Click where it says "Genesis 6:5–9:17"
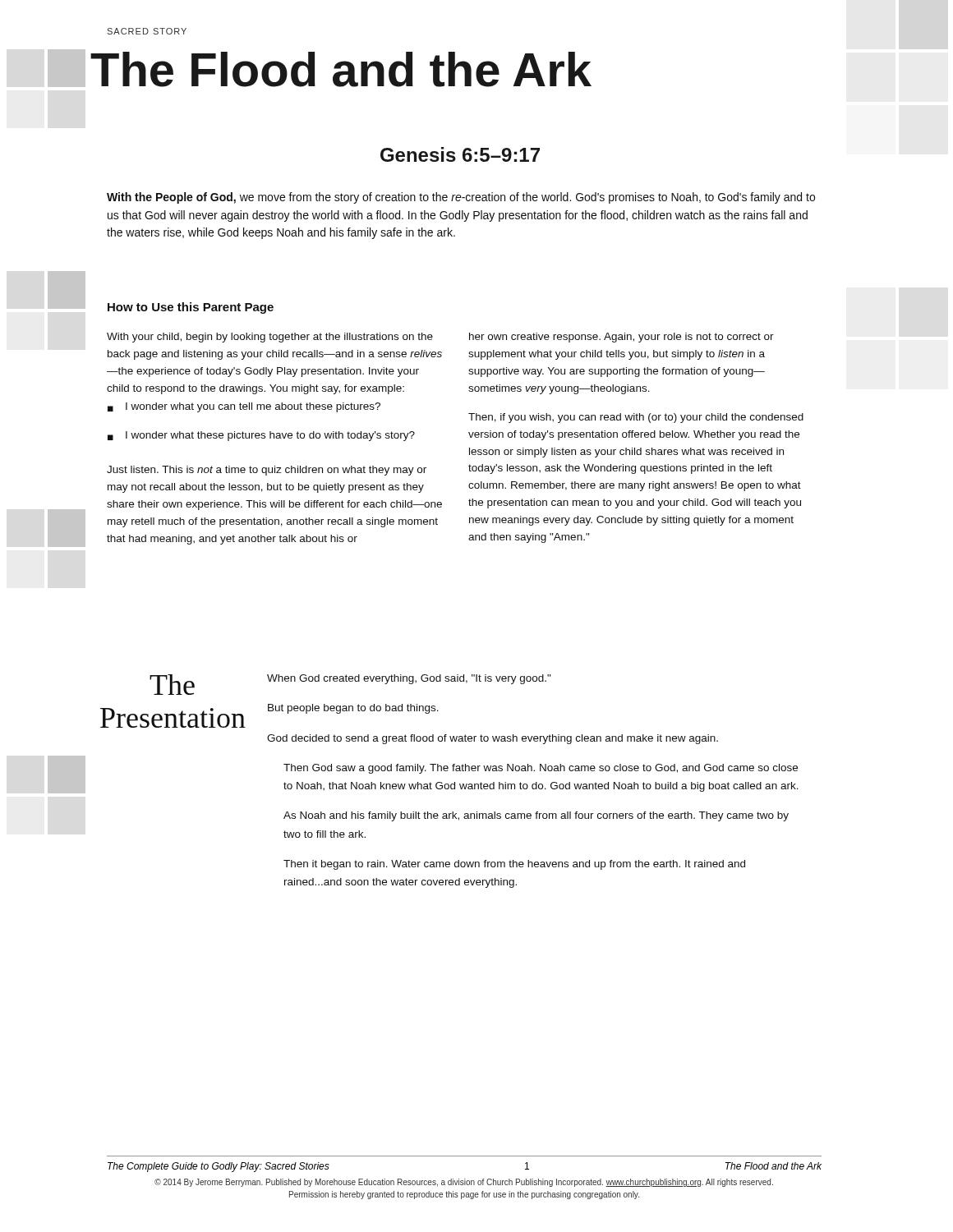Viewport: 953px width, 1232px height. coord(460,155)
